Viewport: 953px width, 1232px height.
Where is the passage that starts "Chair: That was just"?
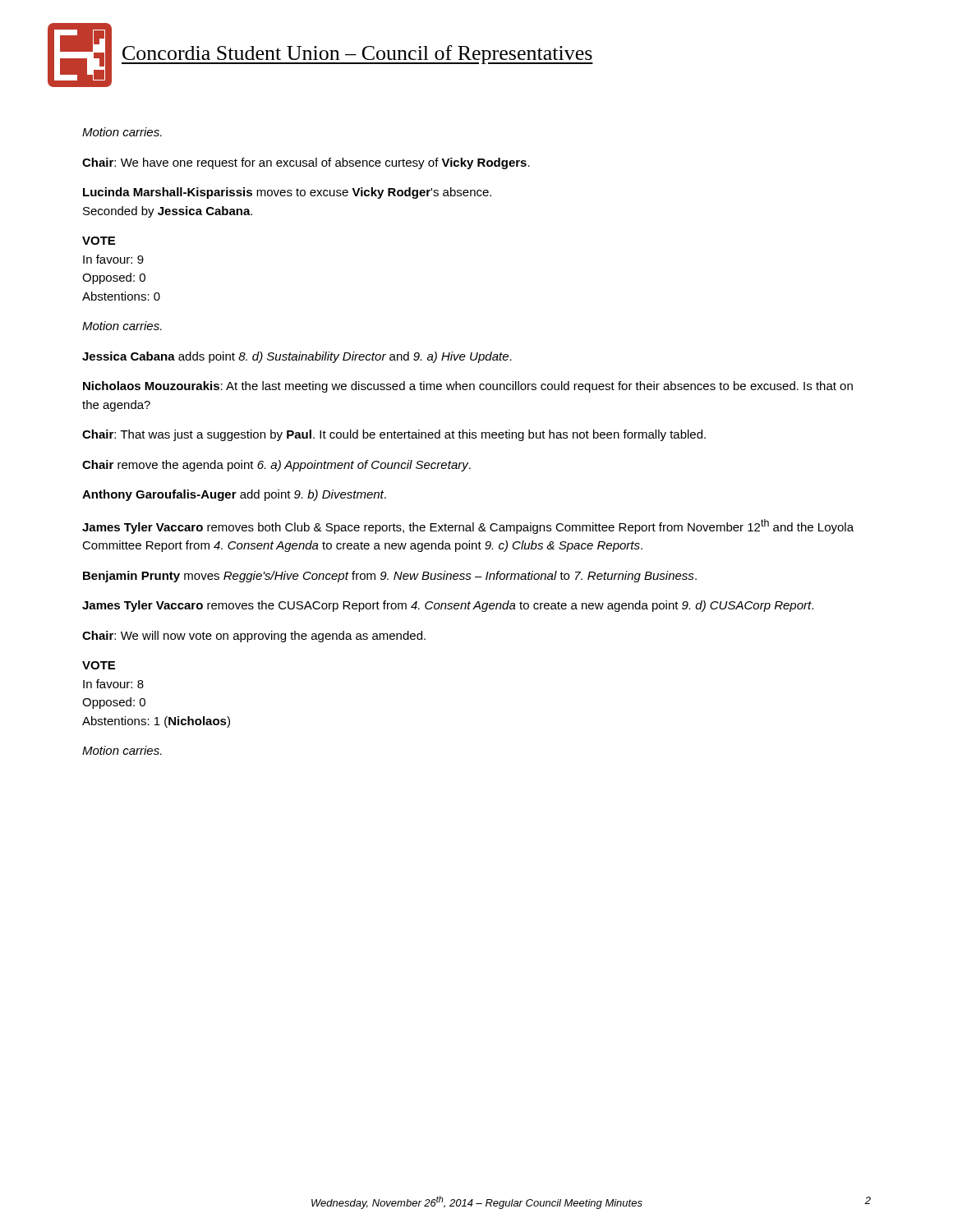tap(394, 434)
